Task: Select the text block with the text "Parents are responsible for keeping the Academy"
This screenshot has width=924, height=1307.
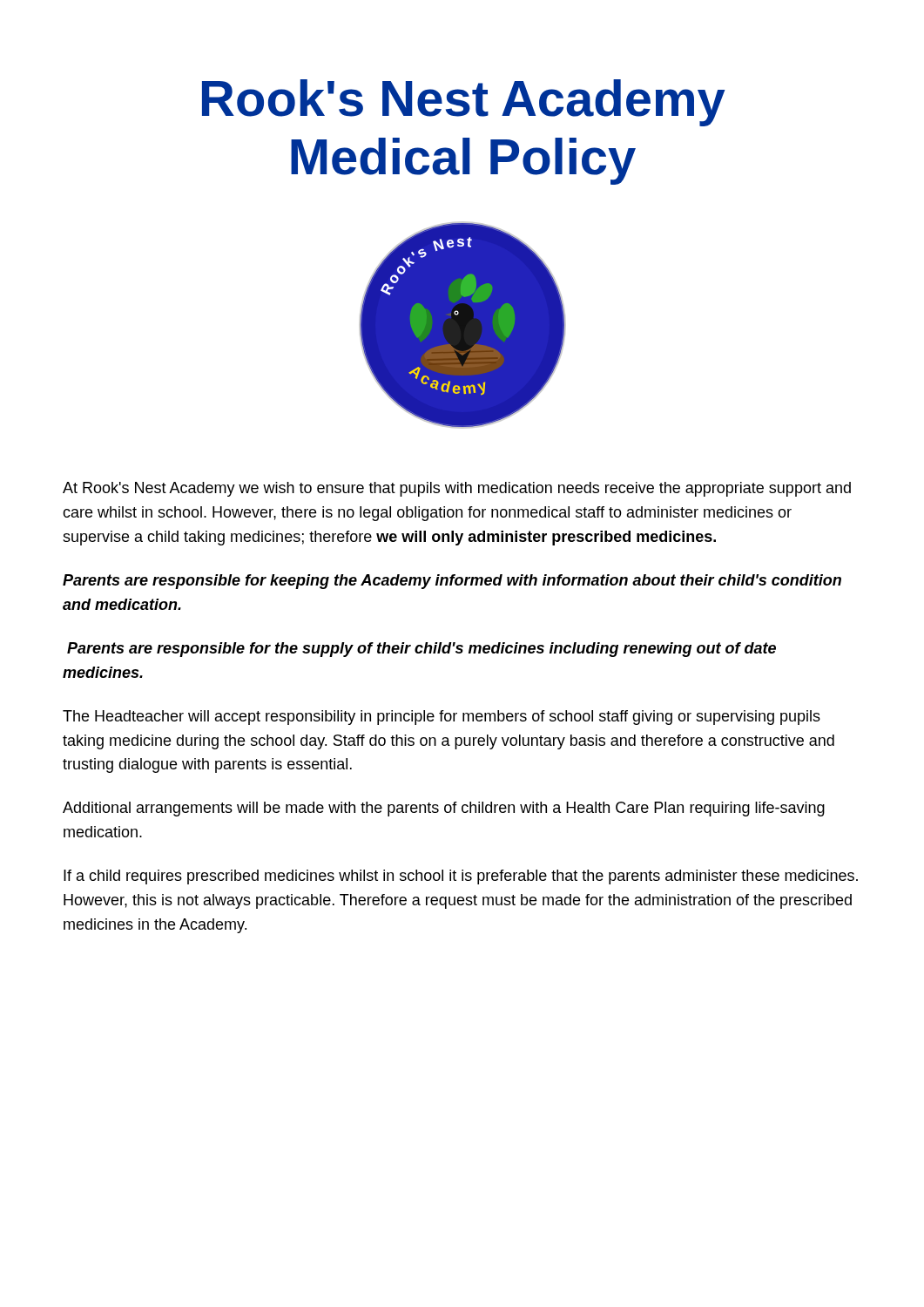Action: pyautogui.click(x=452, y=593)
